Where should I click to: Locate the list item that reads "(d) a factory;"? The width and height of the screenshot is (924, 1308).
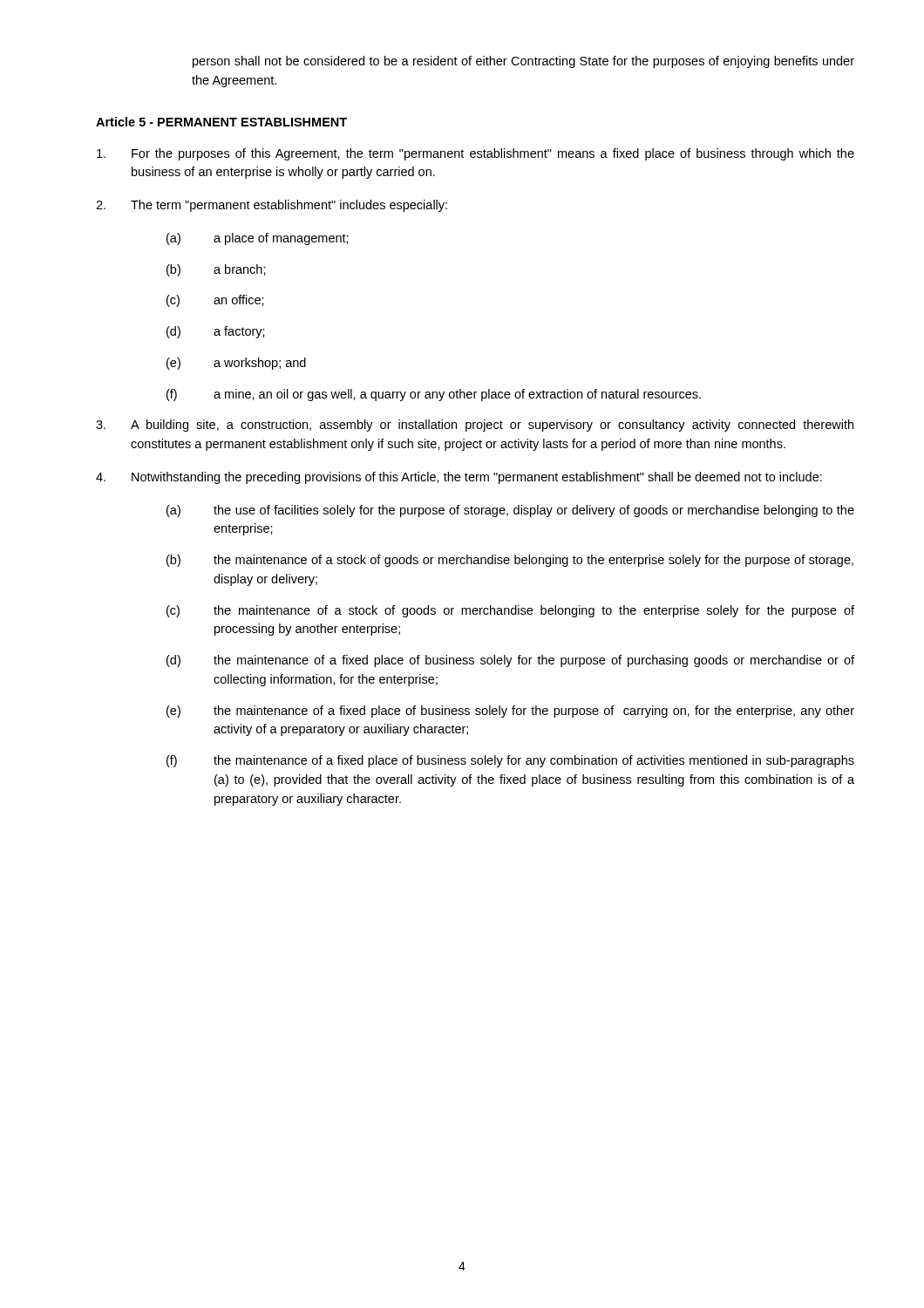click(x=216, y=332)
